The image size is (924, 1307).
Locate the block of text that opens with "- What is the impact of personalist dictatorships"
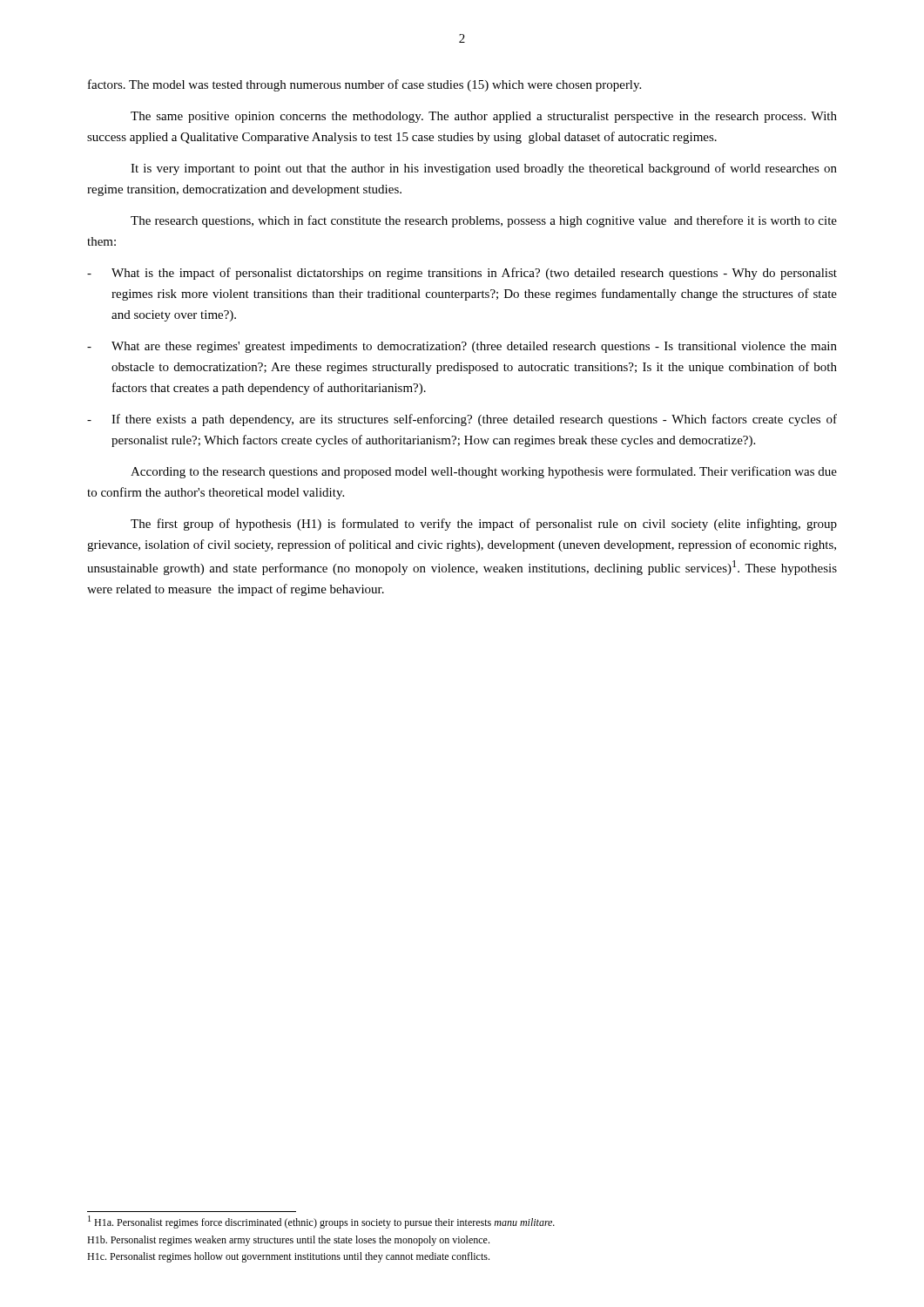[x=462, y=294]
